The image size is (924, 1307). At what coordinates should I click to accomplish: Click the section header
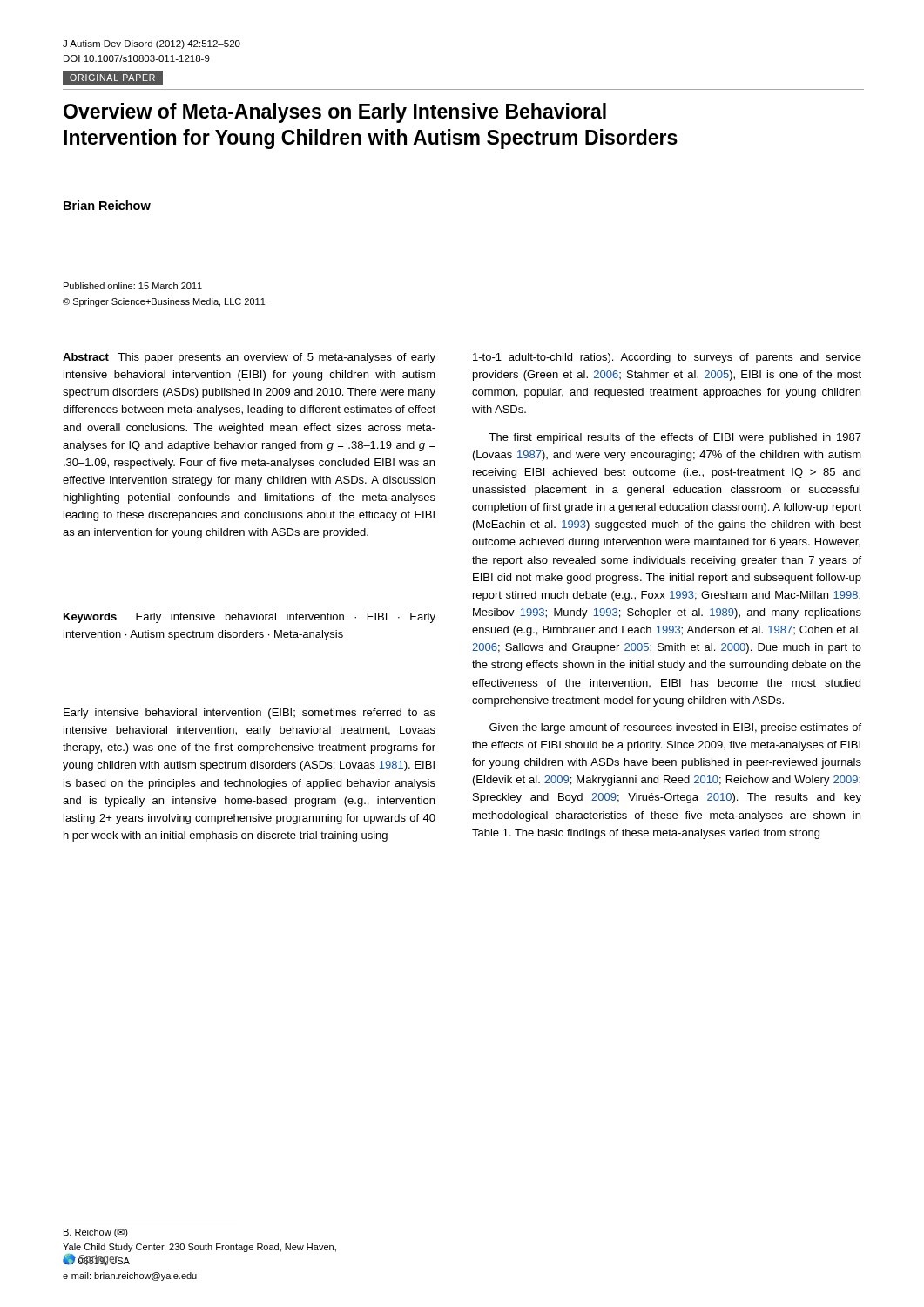[113, 78]
